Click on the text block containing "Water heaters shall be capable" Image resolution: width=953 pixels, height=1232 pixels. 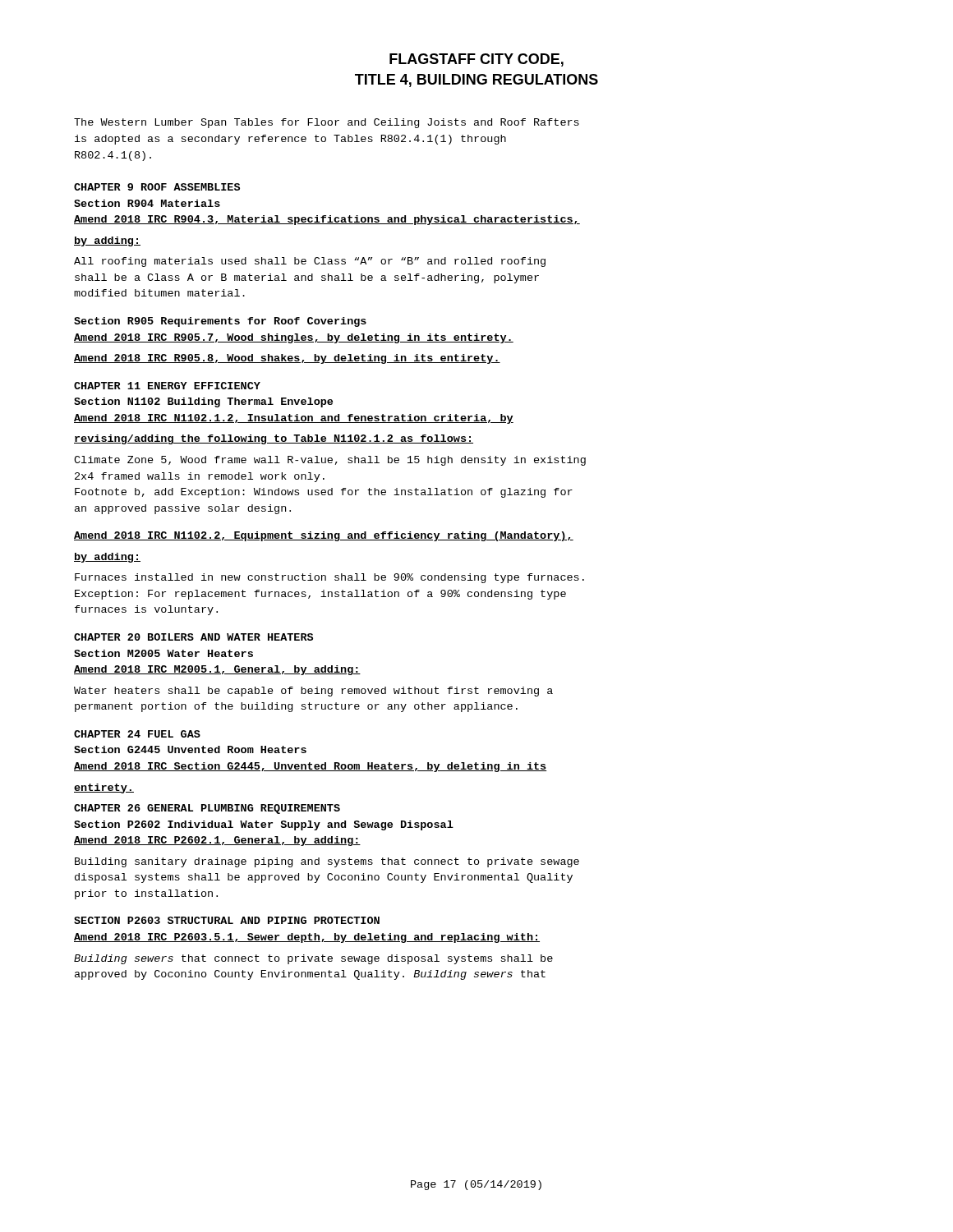tap(314, 699)
